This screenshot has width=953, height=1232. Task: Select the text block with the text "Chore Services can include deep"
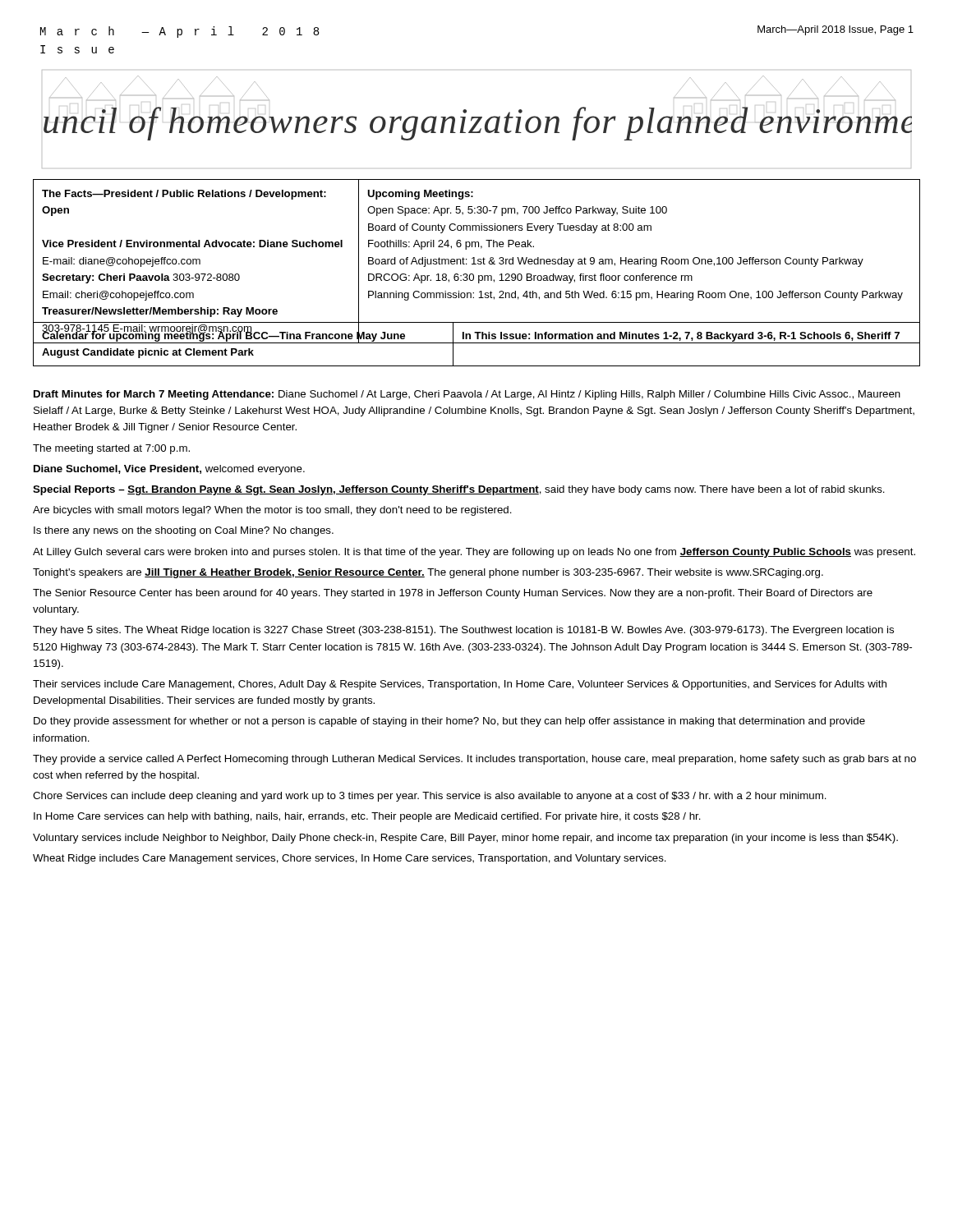(x=430, y=796)
